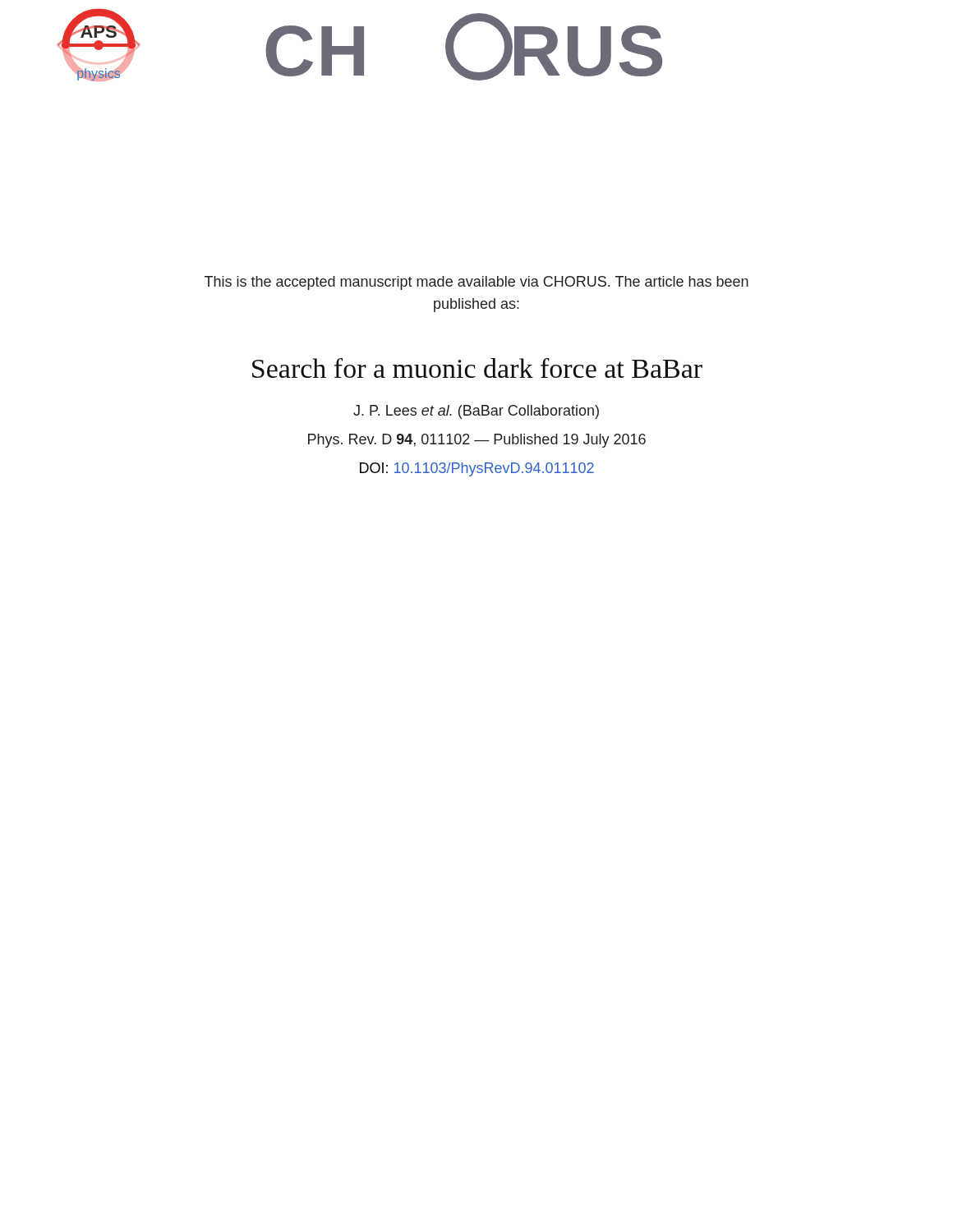Locate the region starting "Search for a muonic dark"
The height and width of the screenshot is (1232, 953).
(x=476, y=368)
